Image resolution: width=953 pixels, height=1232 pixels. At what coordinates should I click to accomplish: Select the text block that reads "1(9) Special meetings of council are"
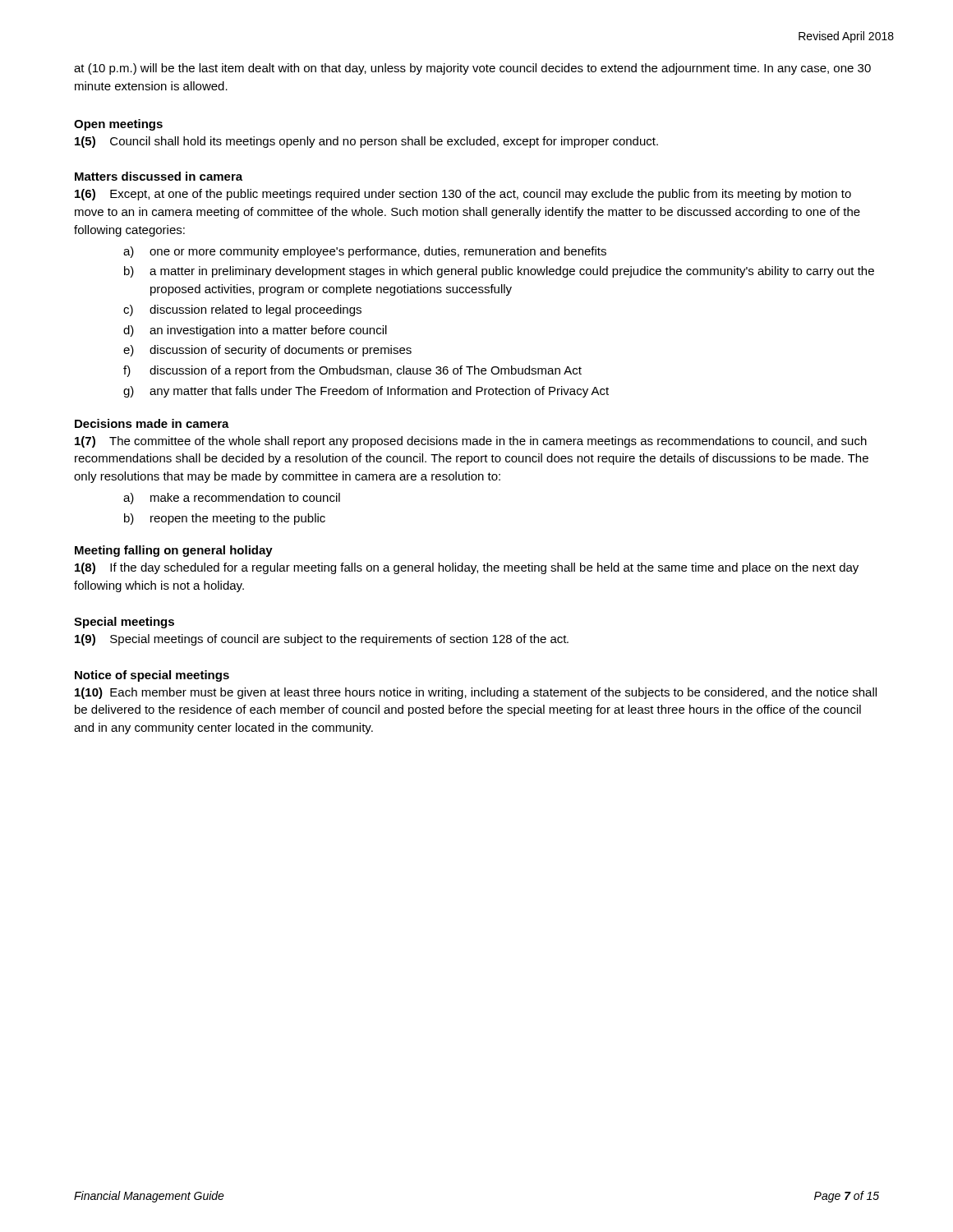tap(322, 638)
